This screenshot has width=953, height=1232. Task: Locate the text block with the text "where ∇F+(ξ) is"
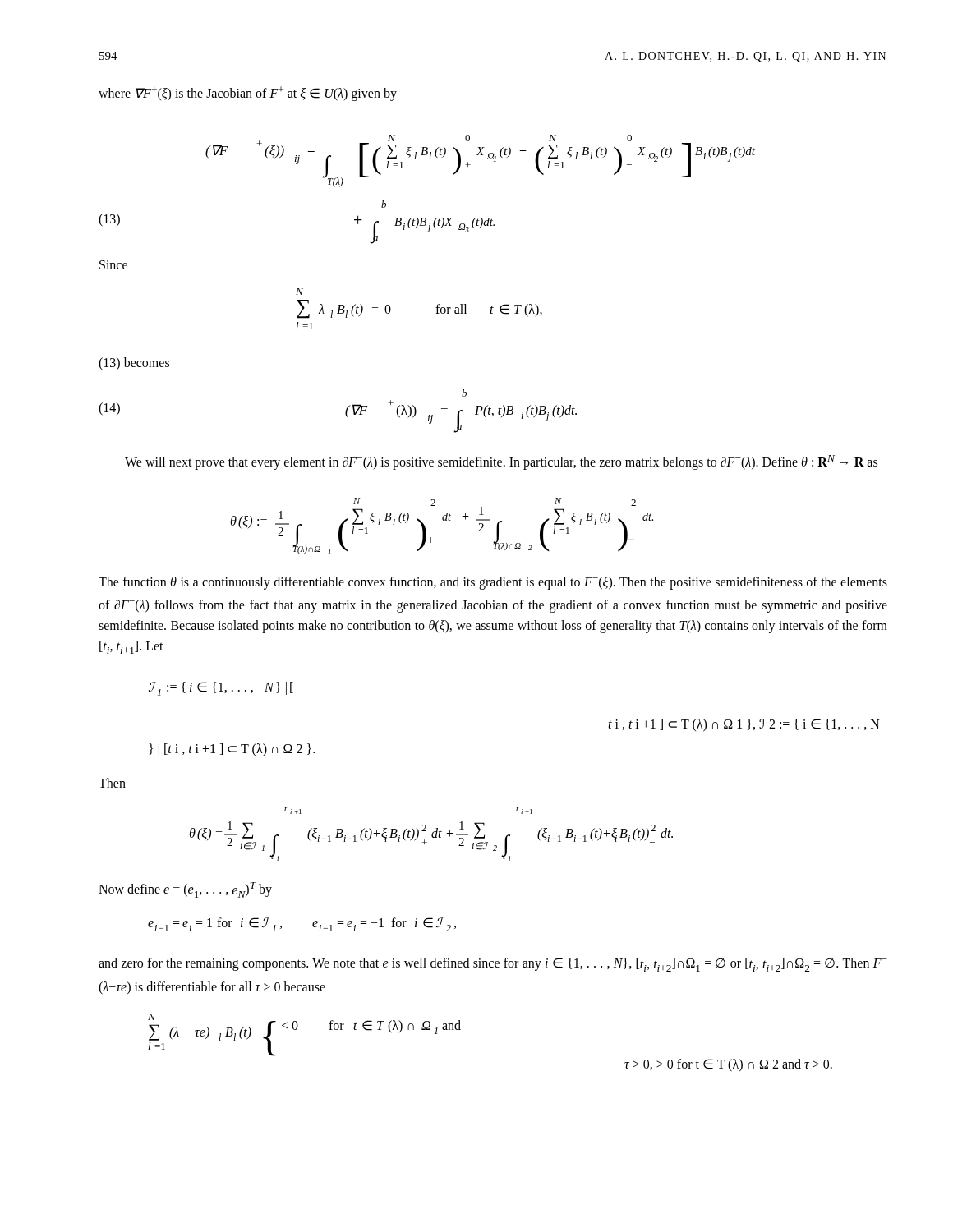tap(248, 92)
